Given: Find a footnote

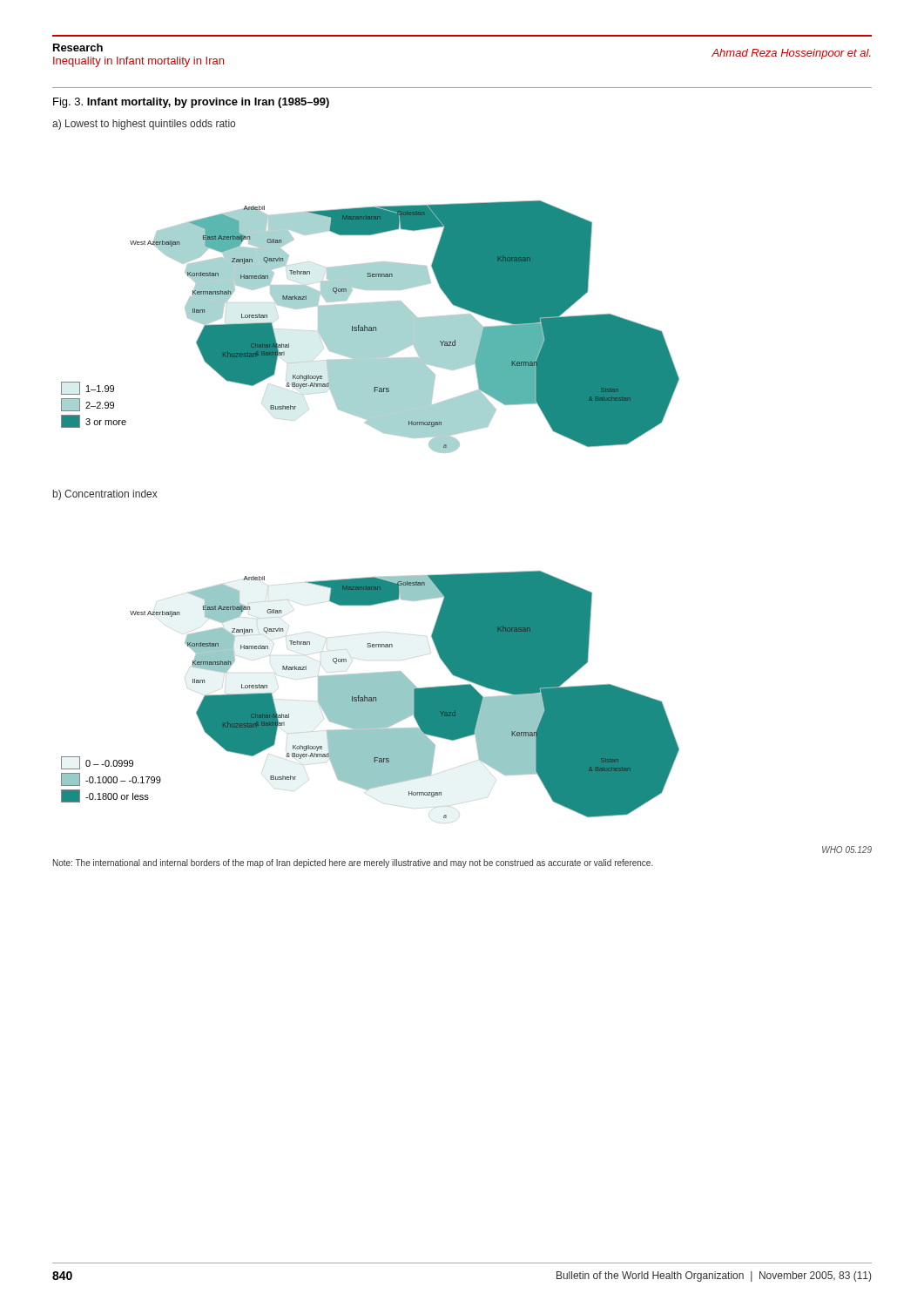Looking at the screenshot, I should click(353, 863).
